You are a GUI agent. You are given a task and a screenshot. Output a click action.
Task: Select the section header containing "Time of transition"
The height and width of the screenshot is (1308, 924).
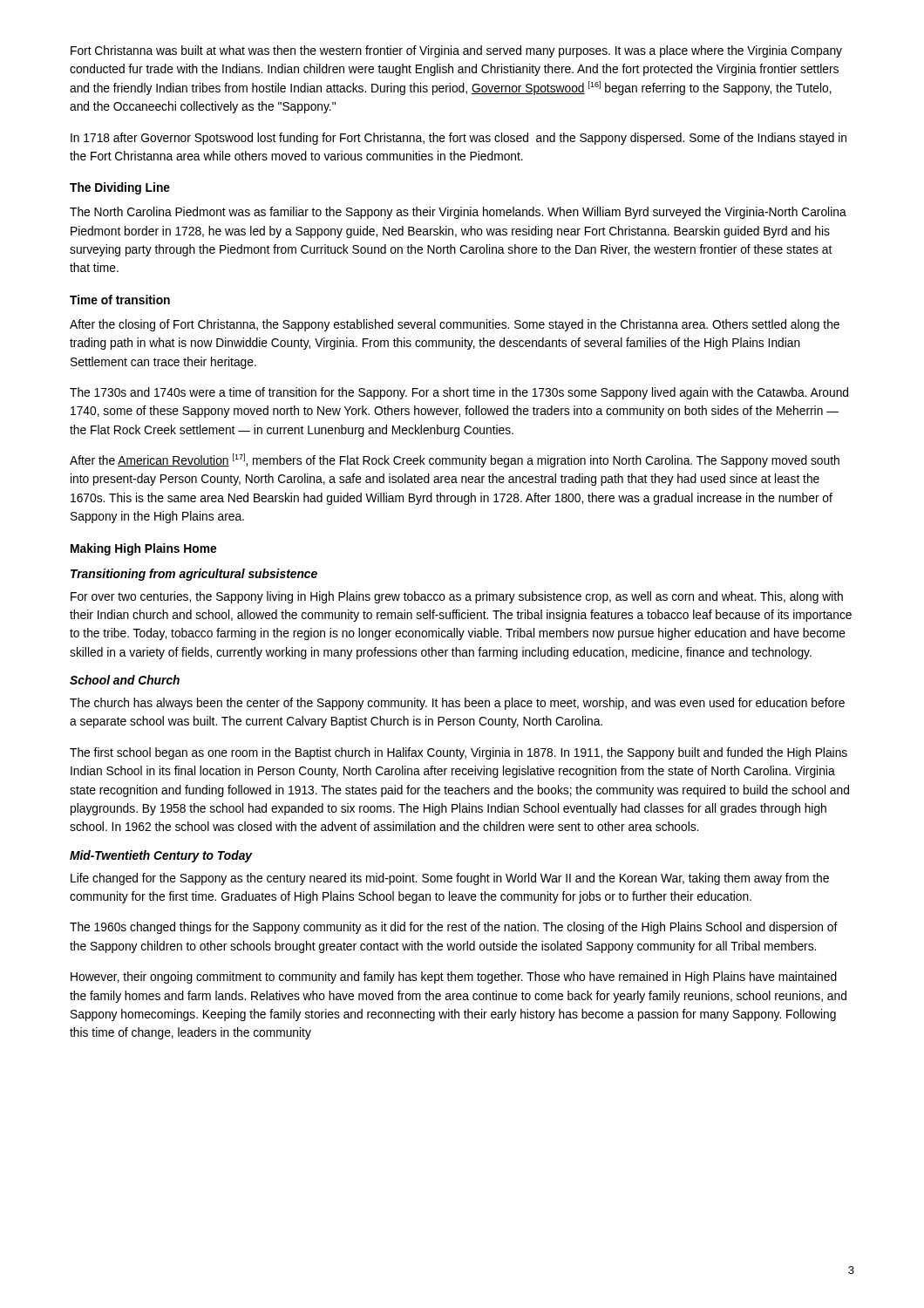click(x=120, y=300)
